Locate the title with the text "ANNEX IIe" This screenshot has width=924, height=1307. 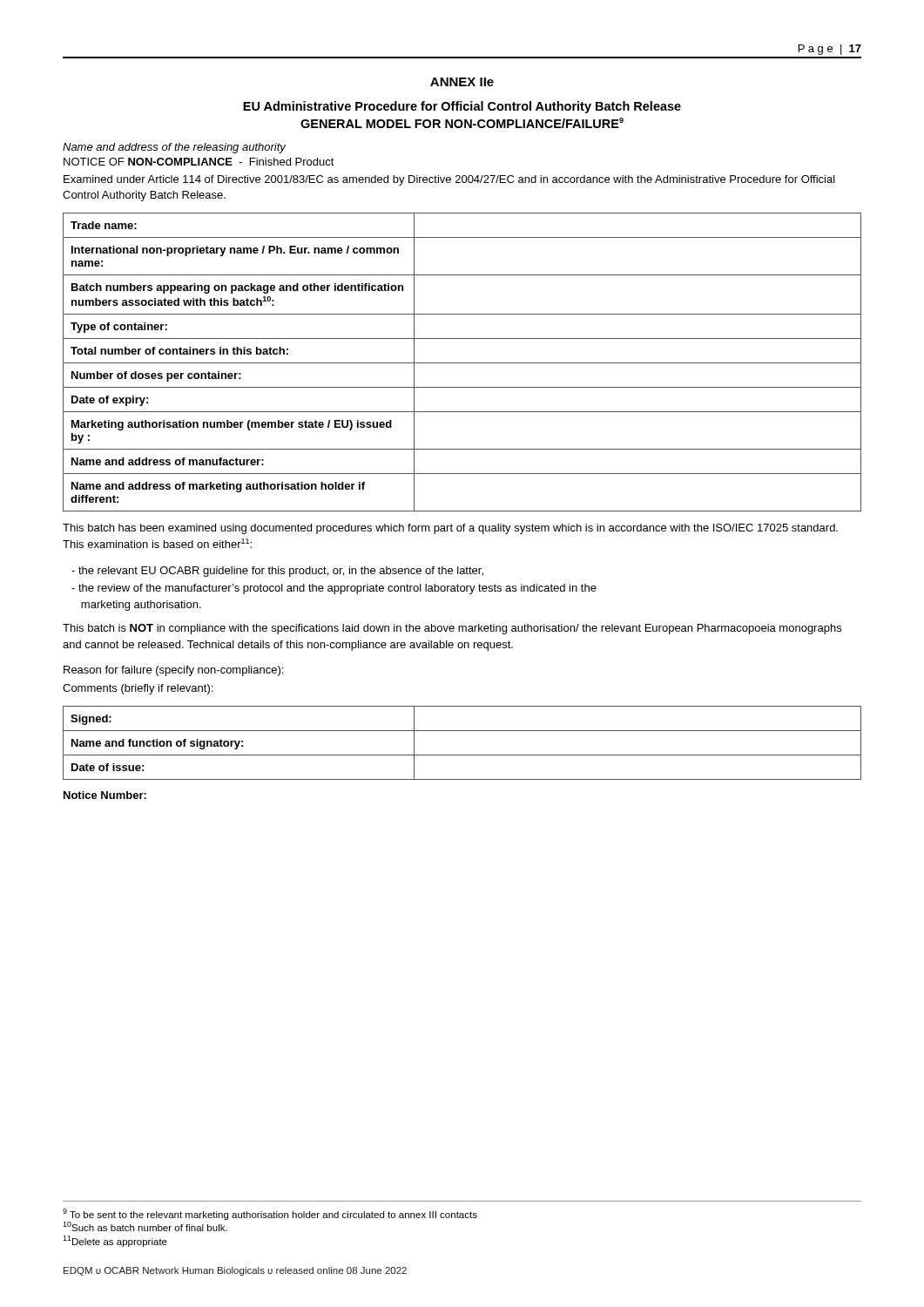[462, 81]
